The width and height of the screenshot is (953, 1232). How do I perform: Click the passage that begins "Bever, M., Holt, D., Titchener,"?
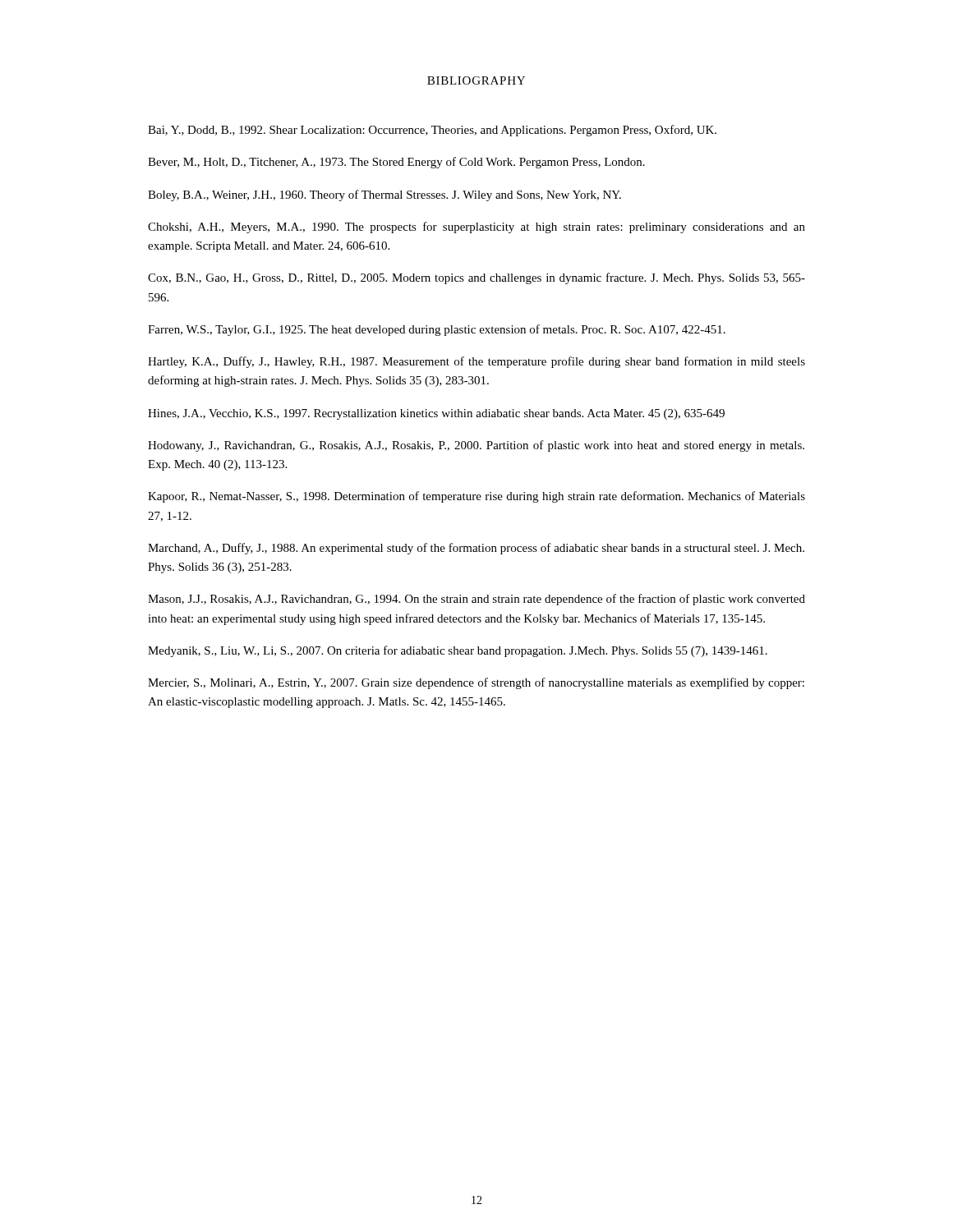(397, 162)
